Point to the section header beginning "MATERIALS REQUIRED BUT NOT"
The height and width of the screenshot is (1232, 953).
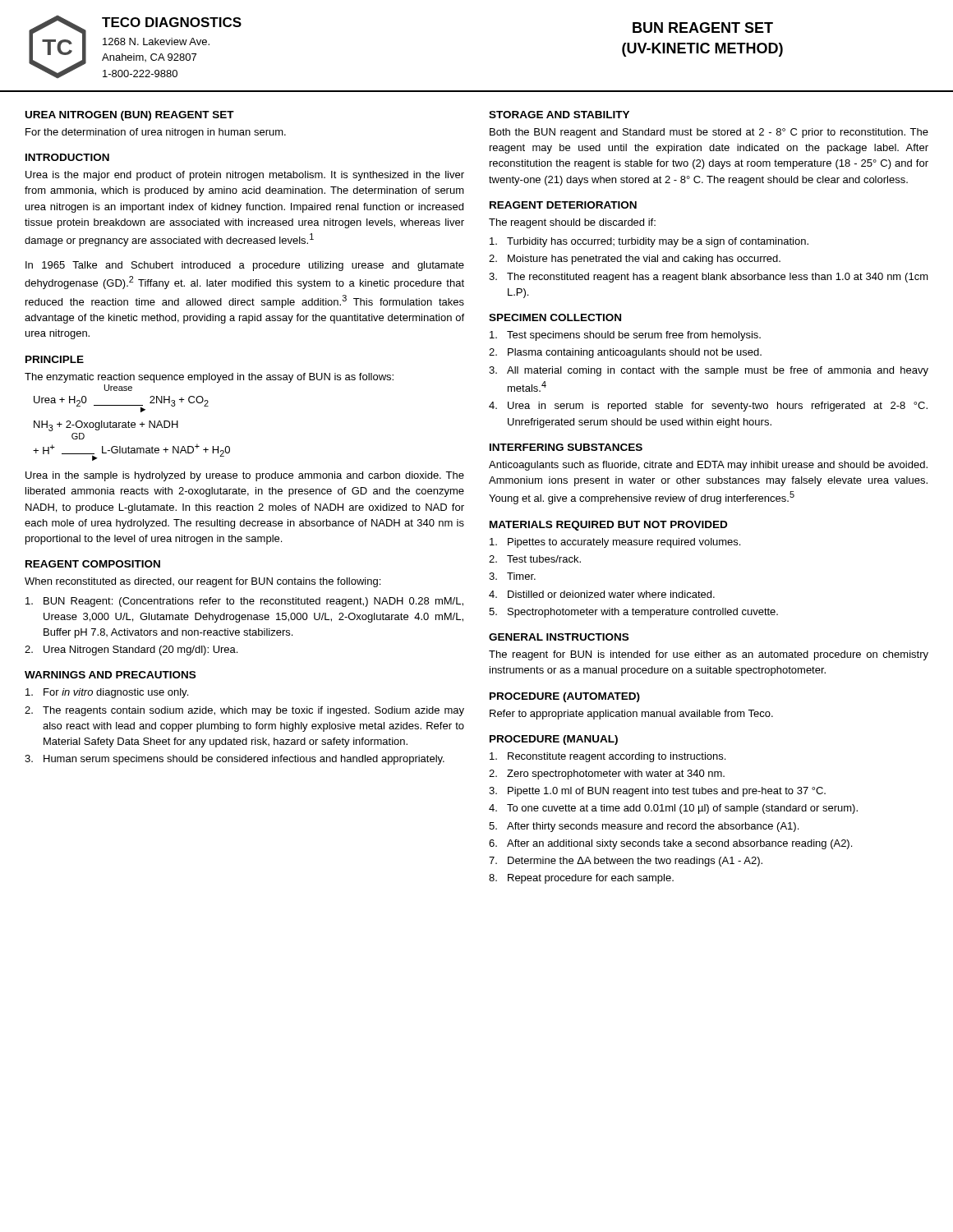coord(608,524)
